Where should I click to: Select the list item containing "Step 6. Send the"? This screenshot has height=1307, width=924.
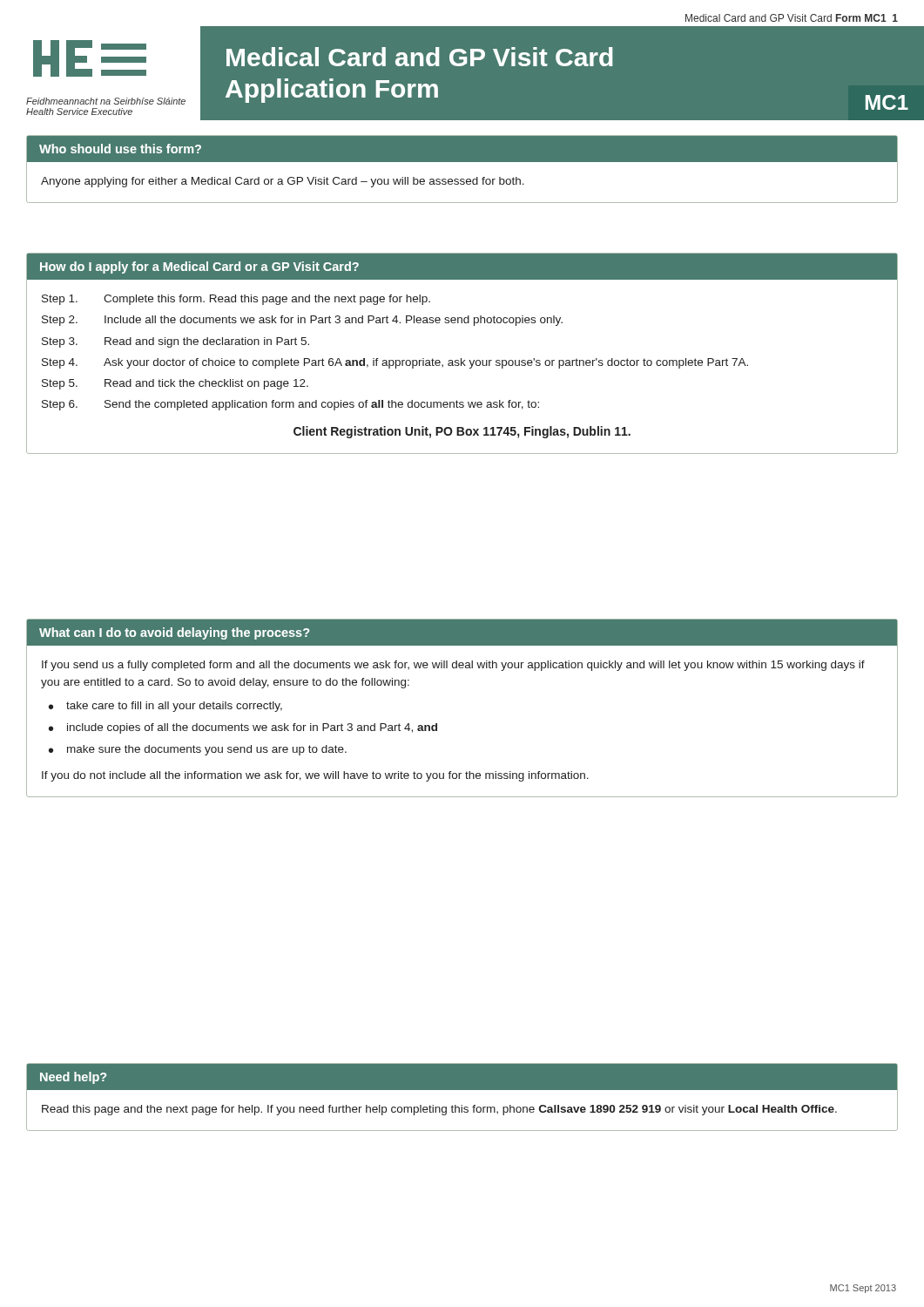click(x=462, y=405)
